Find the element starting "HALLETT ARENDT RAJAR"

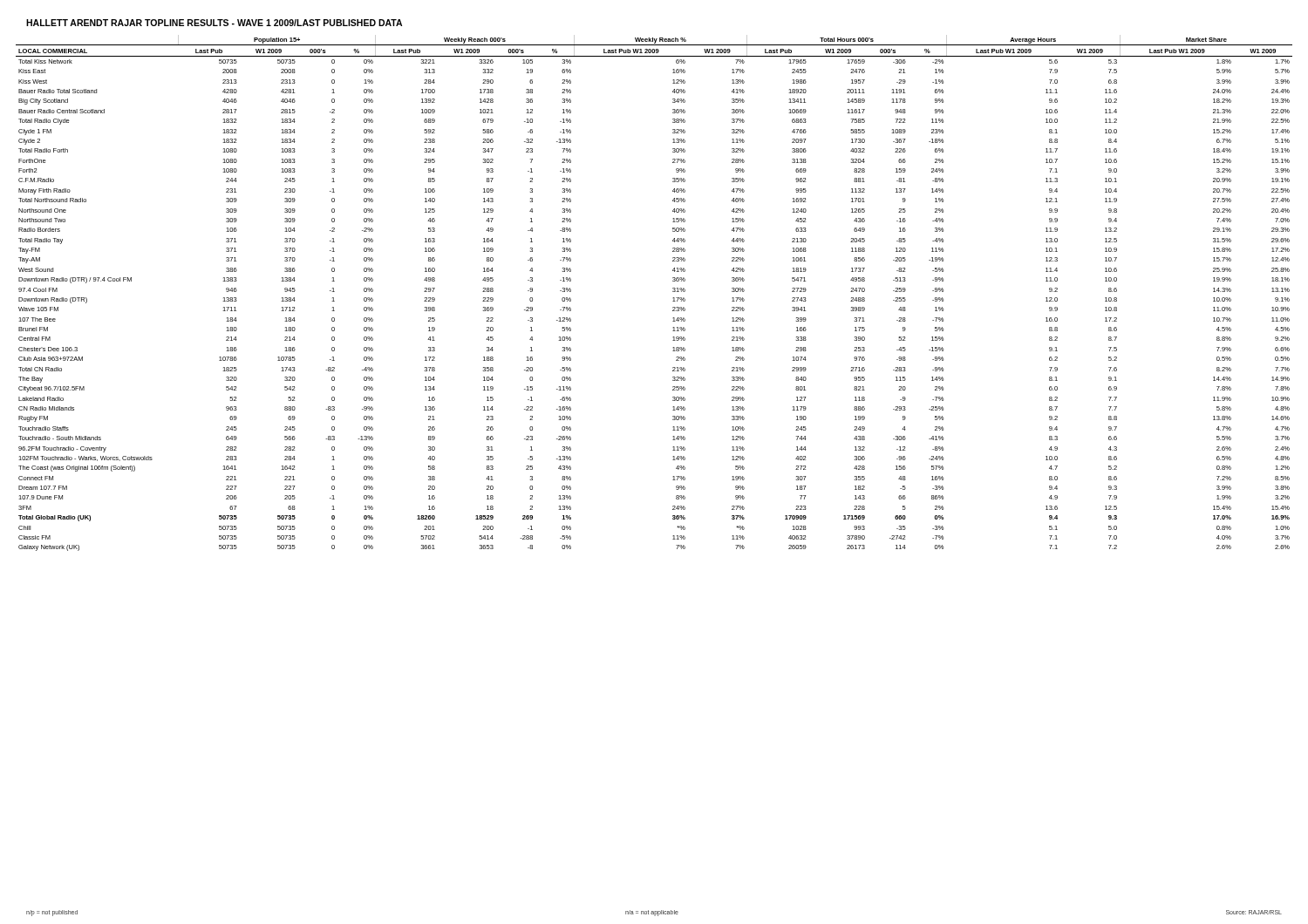214,23
